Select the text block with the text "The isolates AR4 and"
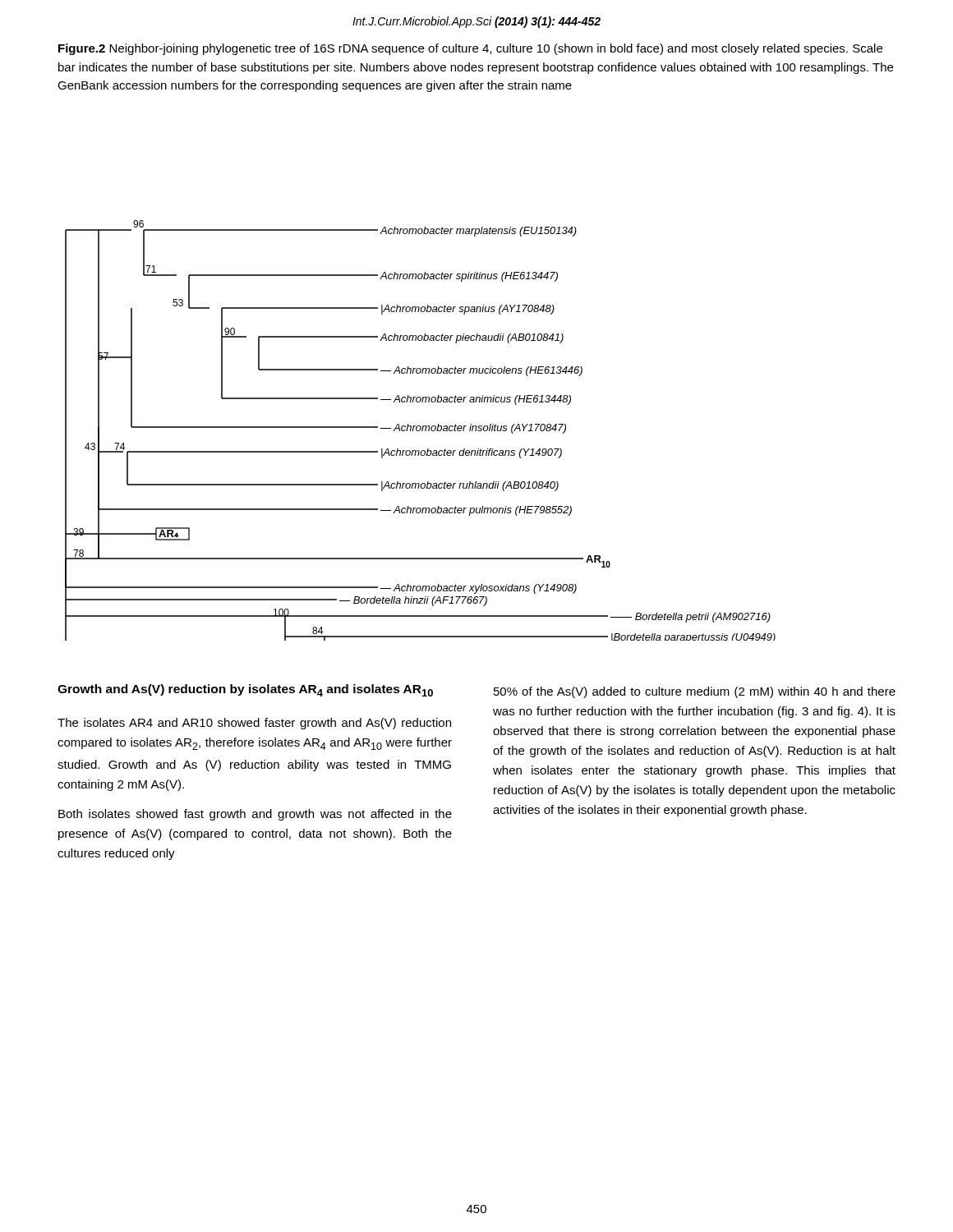This screenshot has height=1232, width=953. click(254, 724)
